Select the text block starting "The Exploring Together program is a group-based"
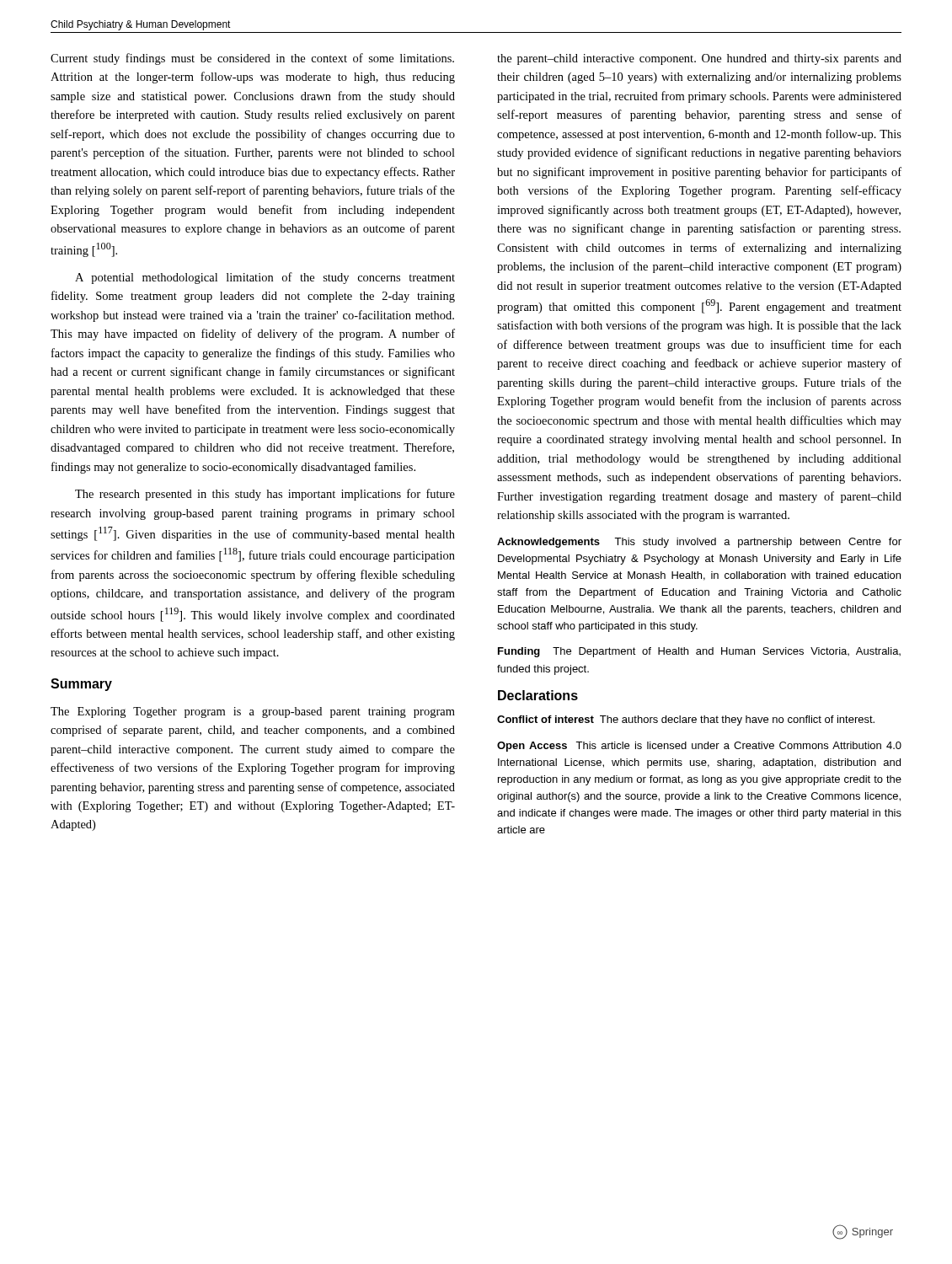952x1264 pixels. 253,768
